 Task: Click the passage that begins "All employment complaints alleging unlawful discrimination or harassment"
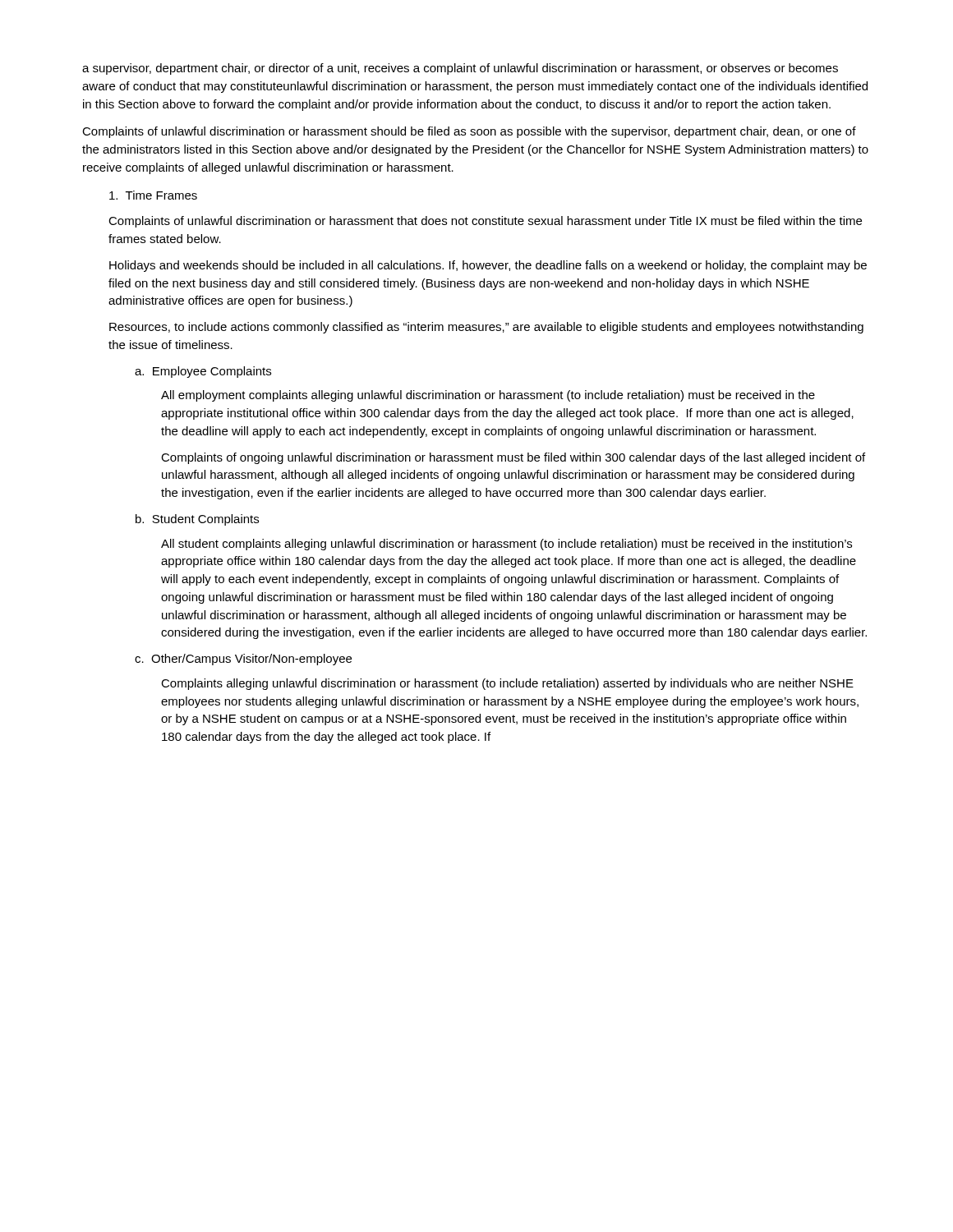pyautogui.click(x=508, y=413)
